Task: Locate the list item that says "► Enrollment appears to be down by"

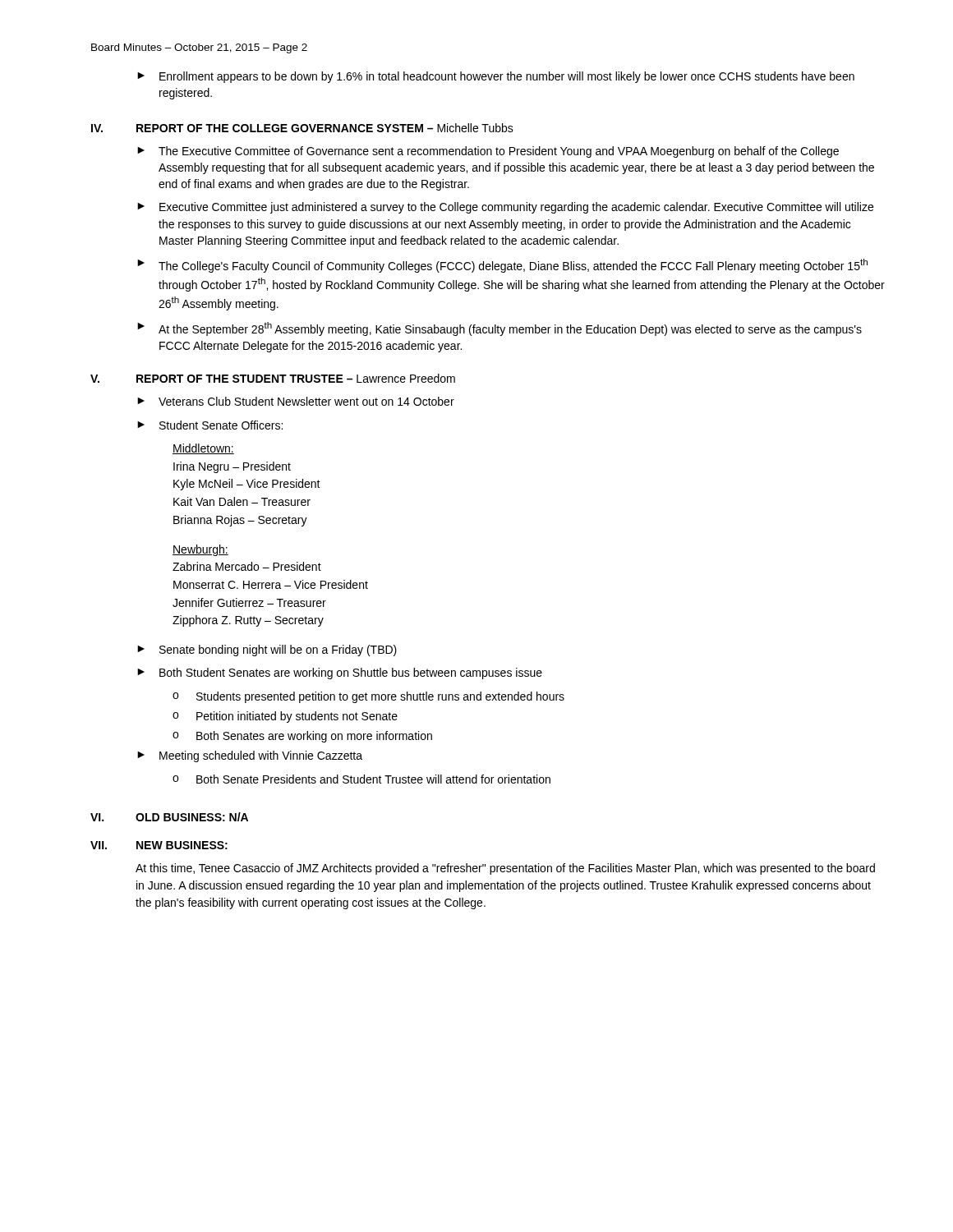Action: (511, 85)
